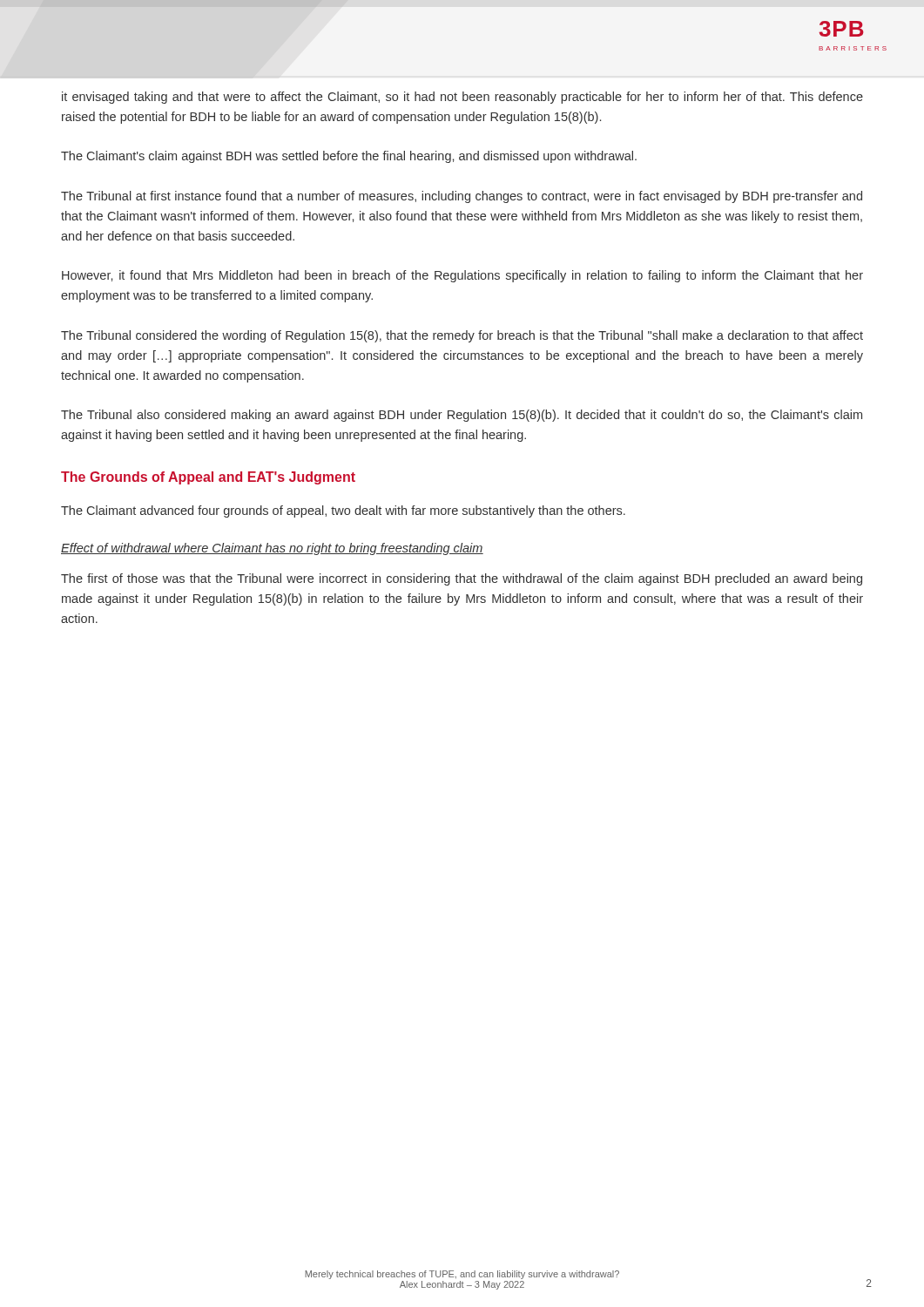Select the text block that says "However, it found that Mrs"
This screenshot has width=924, height=1307.
point(462,286)
